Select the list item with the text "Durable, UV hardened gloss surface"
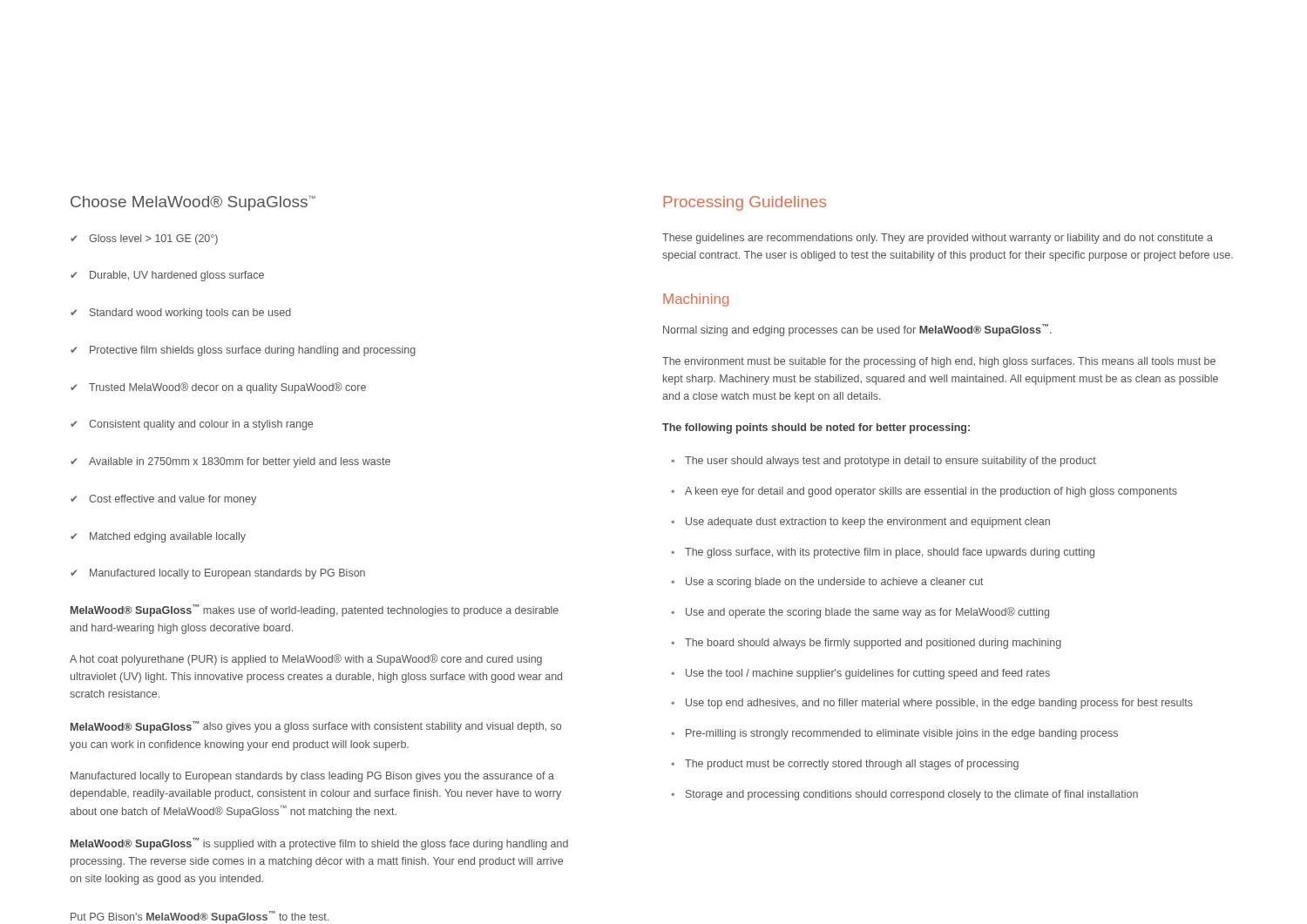Viewport: 1307px width, 924px height. click(x=167, y=276)
